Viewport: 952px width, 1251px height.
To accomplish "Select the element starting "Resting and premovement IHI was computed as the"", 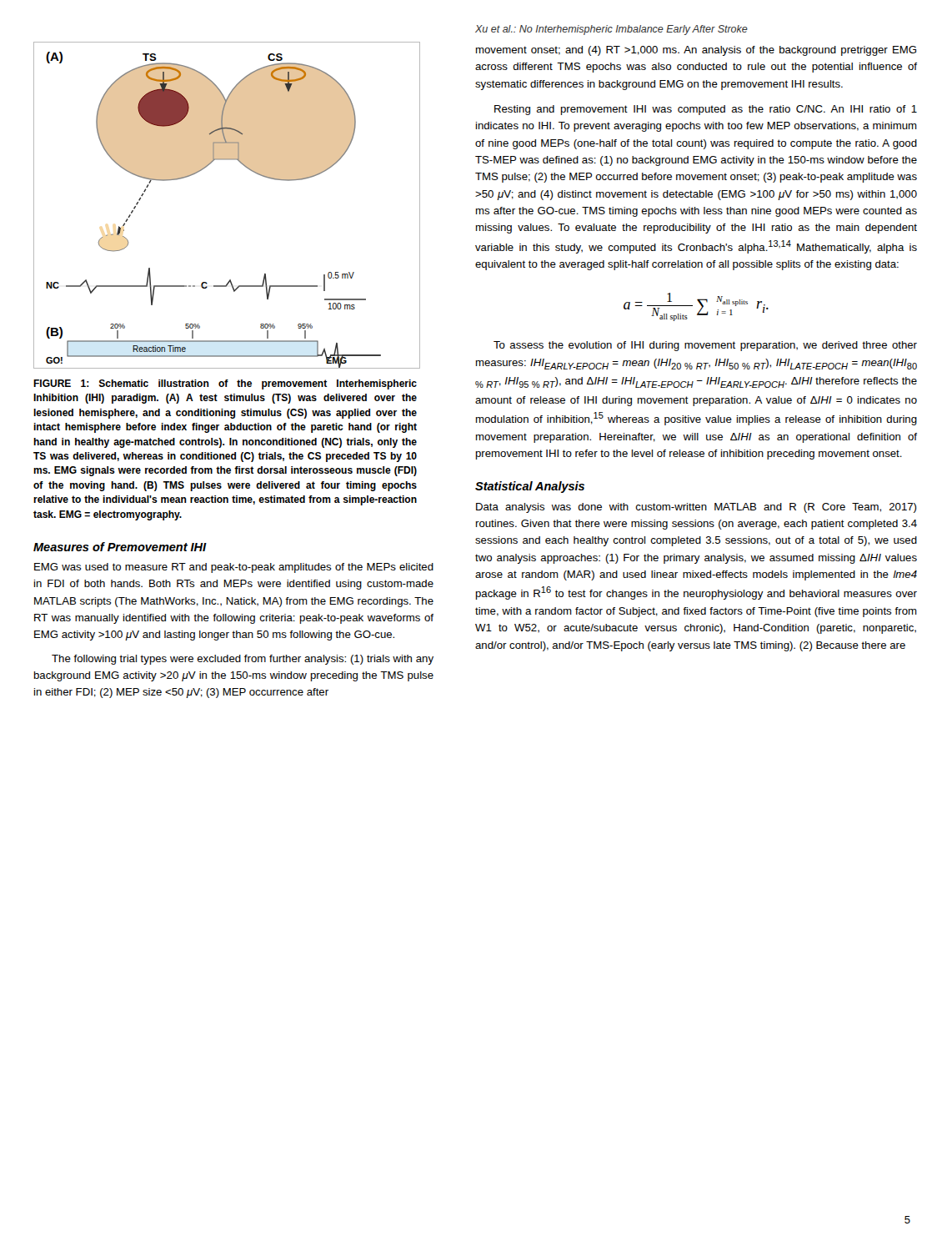I will 696,187.
